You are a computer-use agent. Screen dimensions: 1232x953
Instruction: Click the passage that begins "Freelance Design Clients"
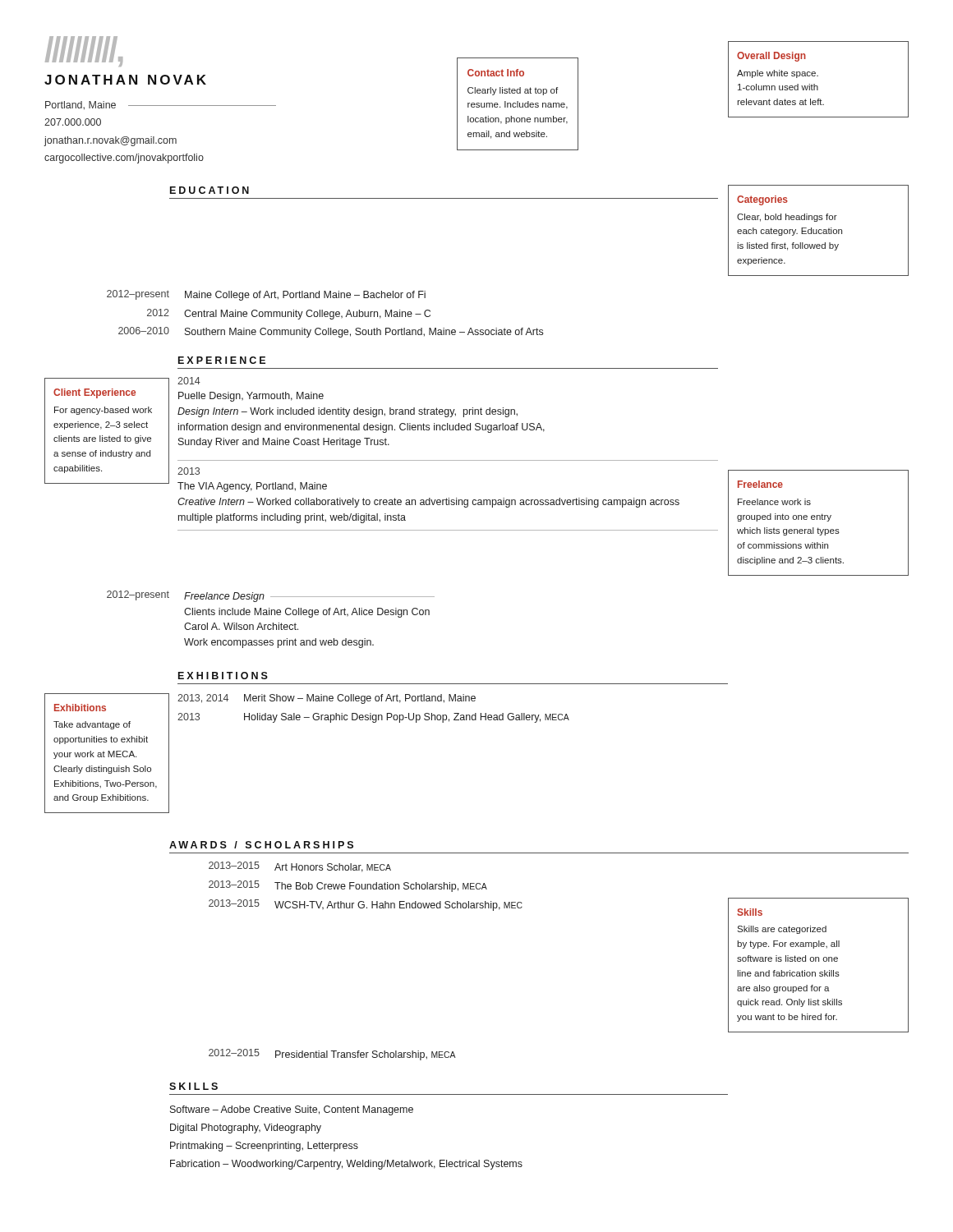[309, 619]
